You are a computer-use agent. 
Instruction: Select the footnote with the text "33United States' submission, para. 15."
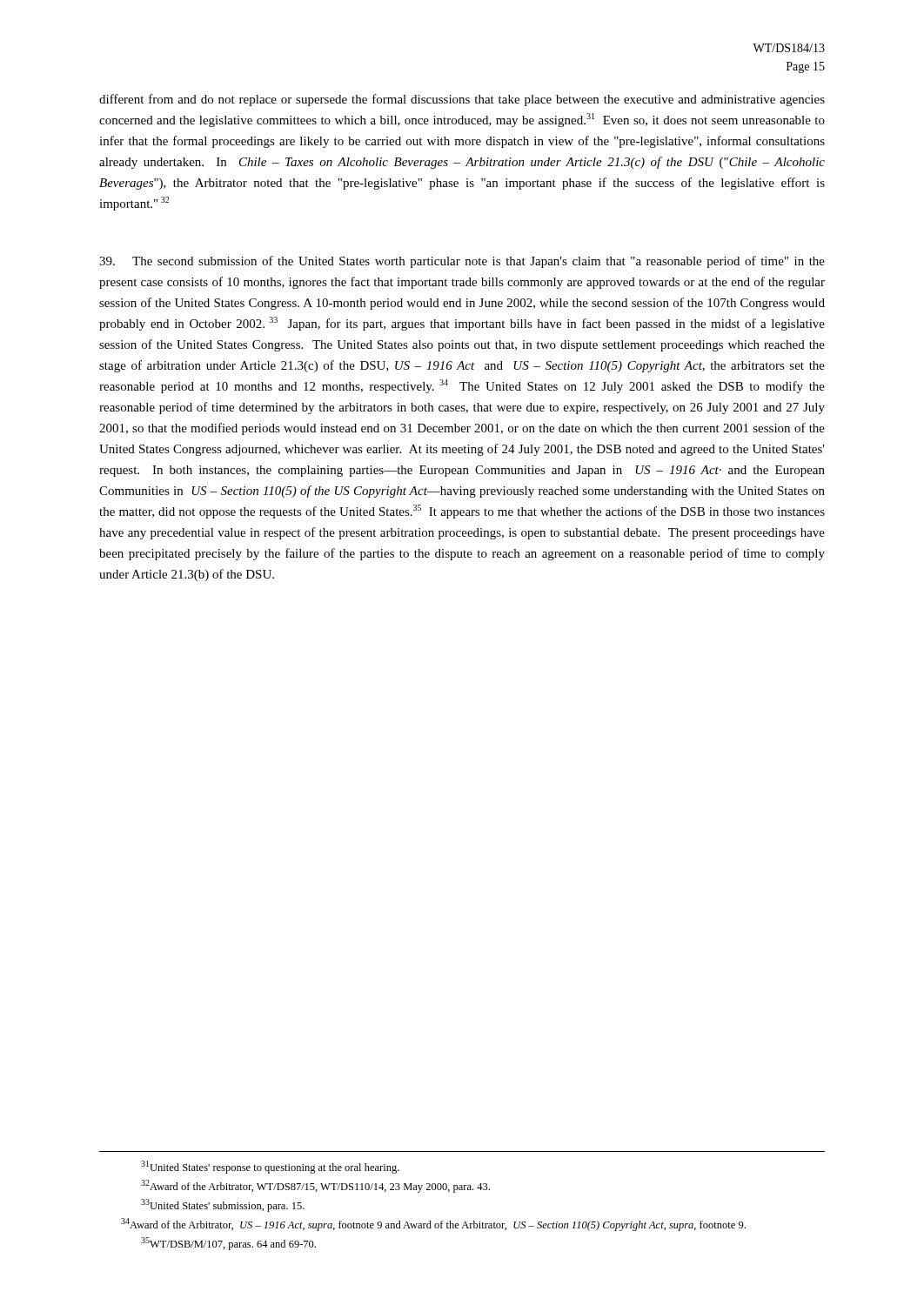(x=223, y=1205)
